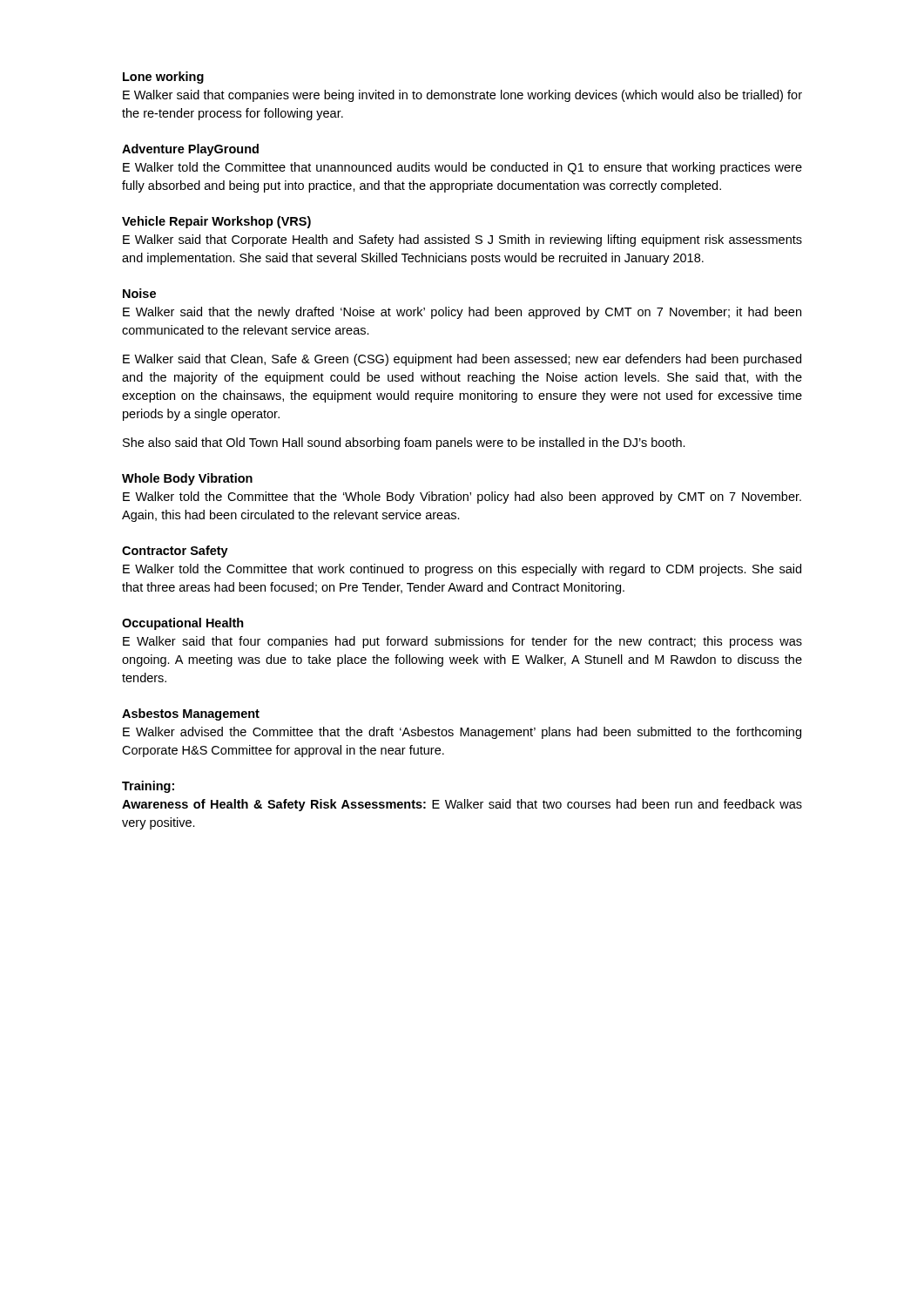Viewport: 924px width, 1307px height.
Task: Click on the text block with the text "E Walker said that Corporate"
Action: (462, 249)
